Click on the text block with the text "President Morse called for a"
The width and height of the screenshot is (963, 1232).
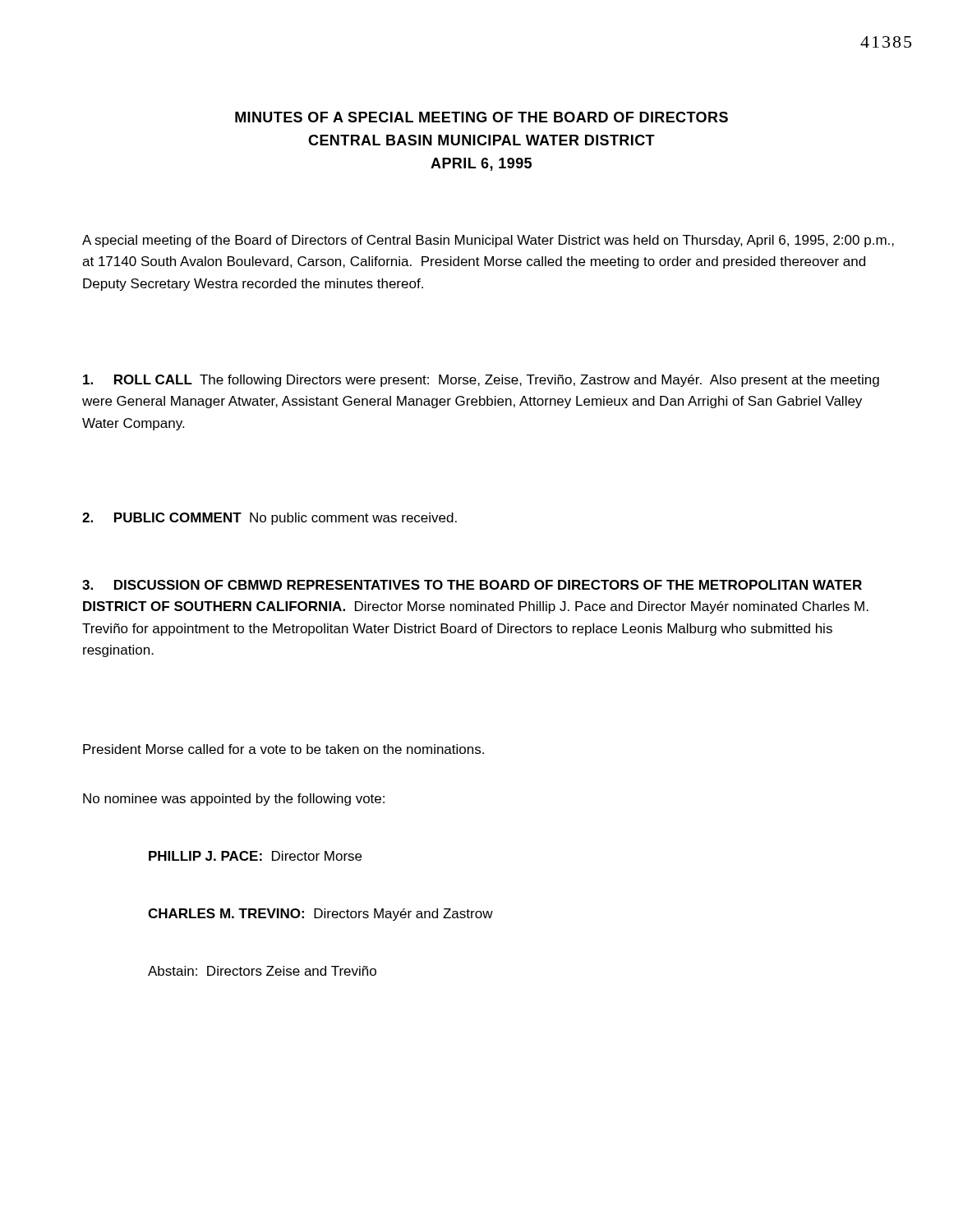pos(284,749)
